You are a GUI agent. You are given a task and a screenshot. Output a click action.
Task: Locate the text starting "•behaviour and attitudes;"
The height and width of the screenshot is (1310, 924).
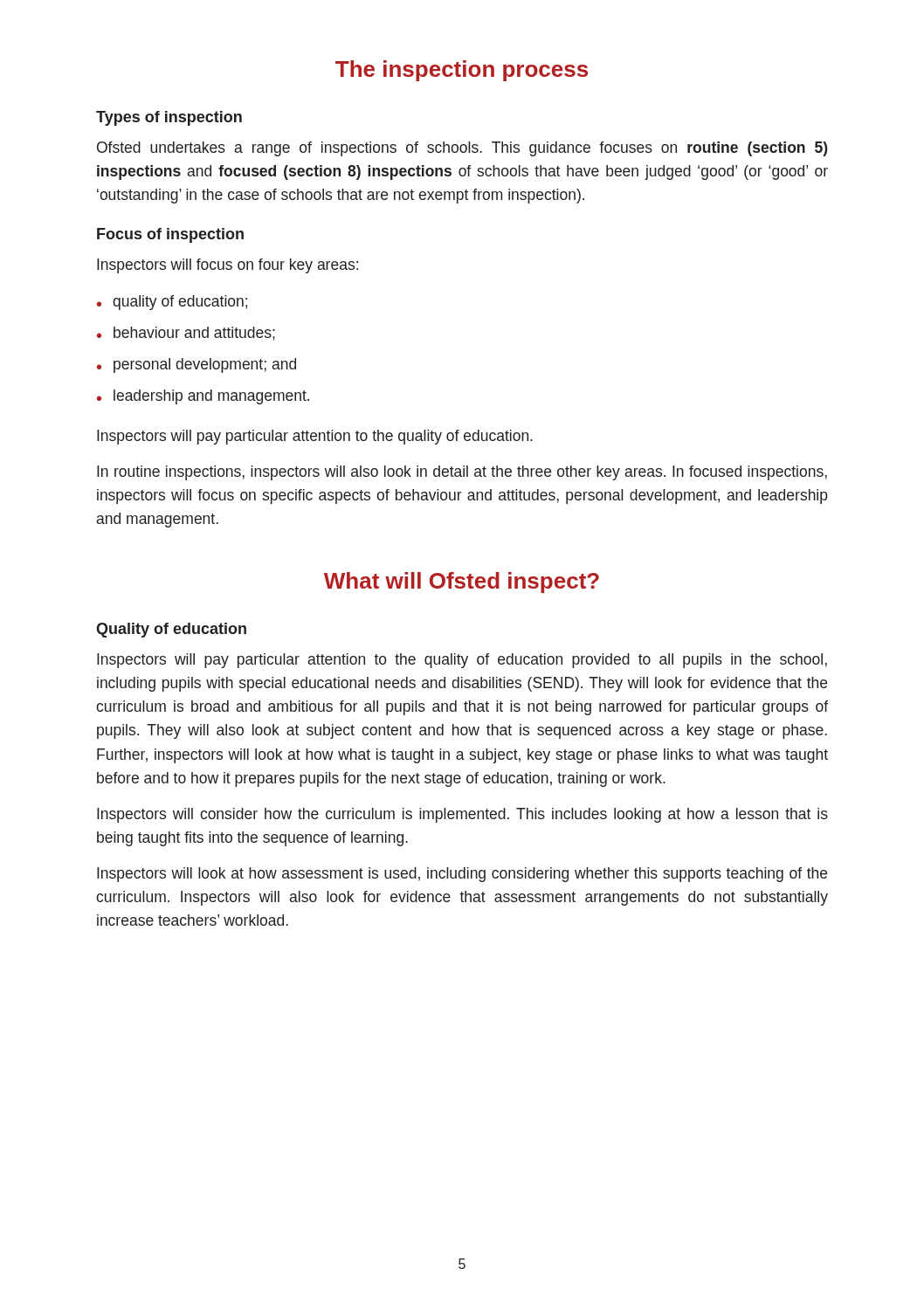[186, 335]
